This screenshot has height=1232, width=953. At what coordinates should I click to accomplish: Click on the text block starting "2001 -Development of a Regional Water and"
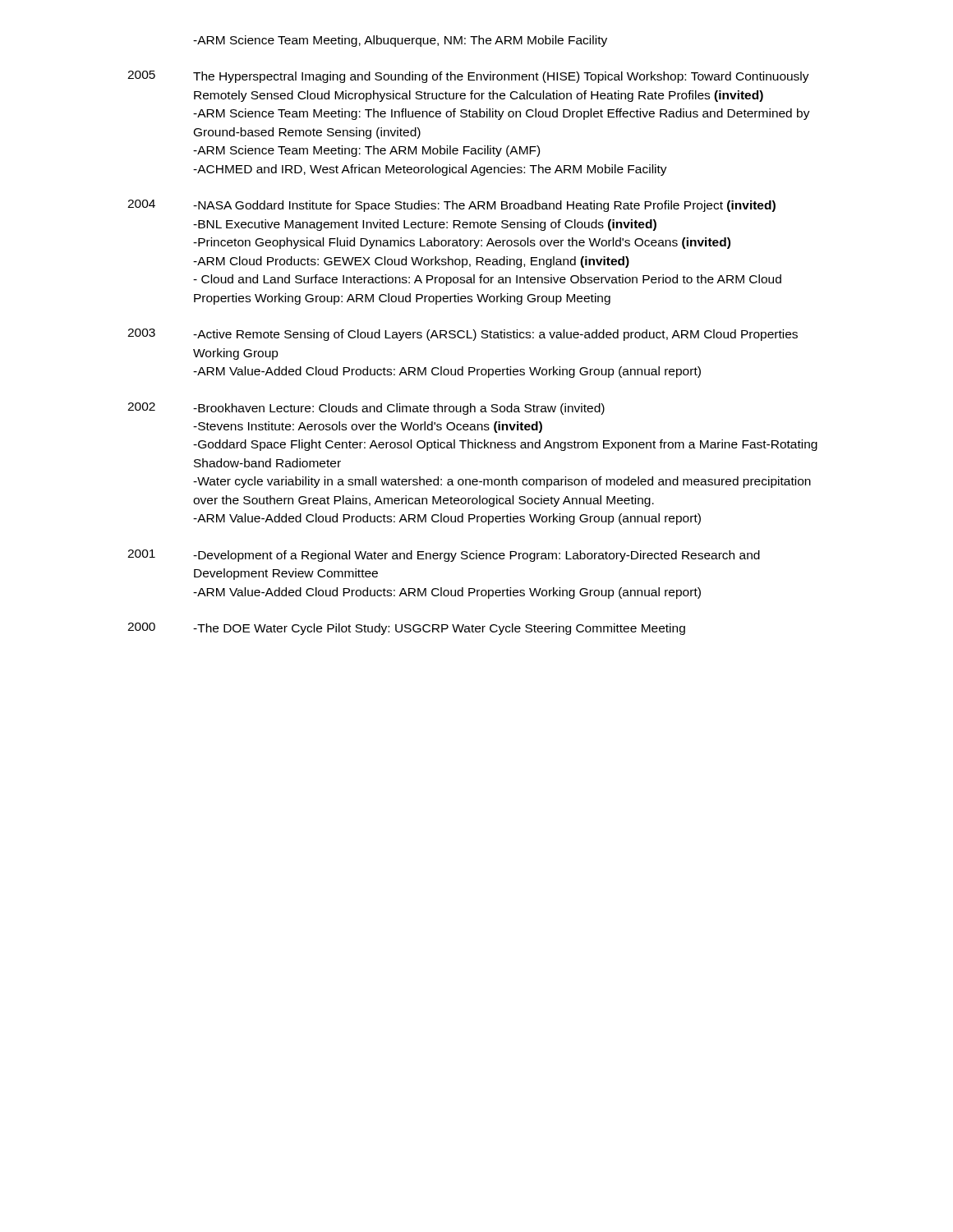pyautogui.click(x=444, y=556)
